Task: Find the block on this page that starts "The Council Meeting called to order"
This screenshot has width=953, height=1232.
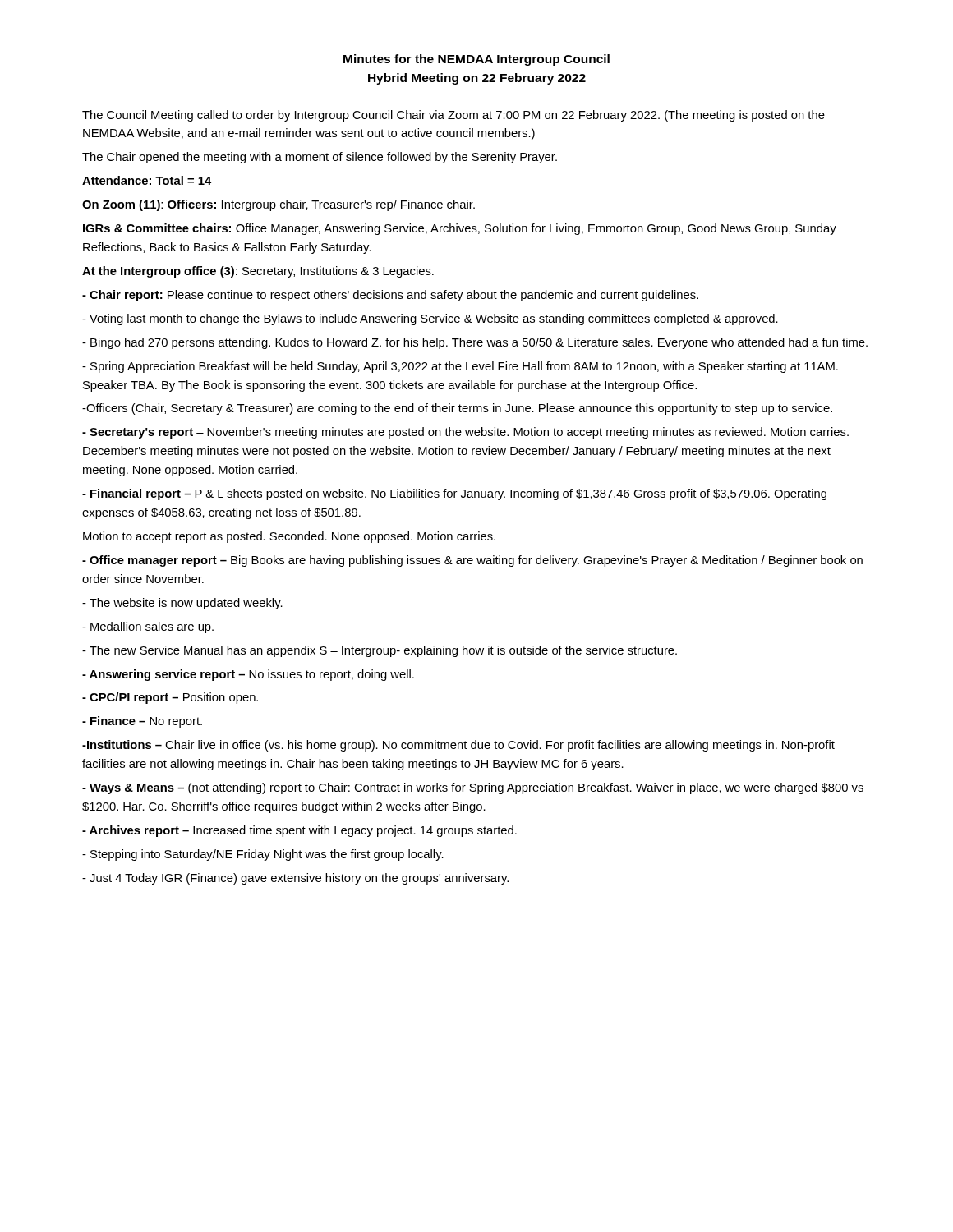Action: (476, 497)
